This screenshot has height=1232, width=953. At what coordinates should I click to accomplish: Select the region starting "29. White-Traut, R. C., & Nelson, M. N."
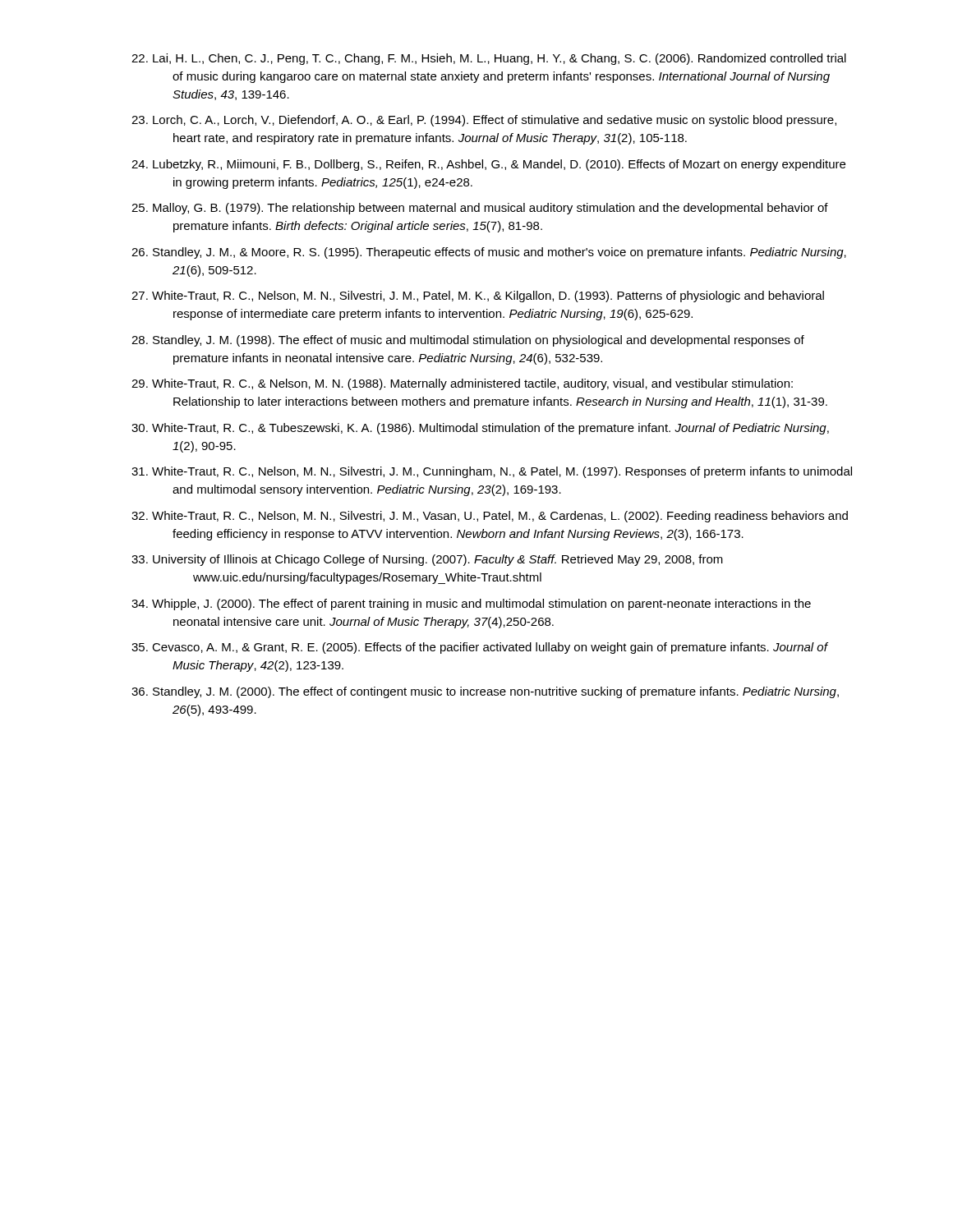(x=480, y=392)
